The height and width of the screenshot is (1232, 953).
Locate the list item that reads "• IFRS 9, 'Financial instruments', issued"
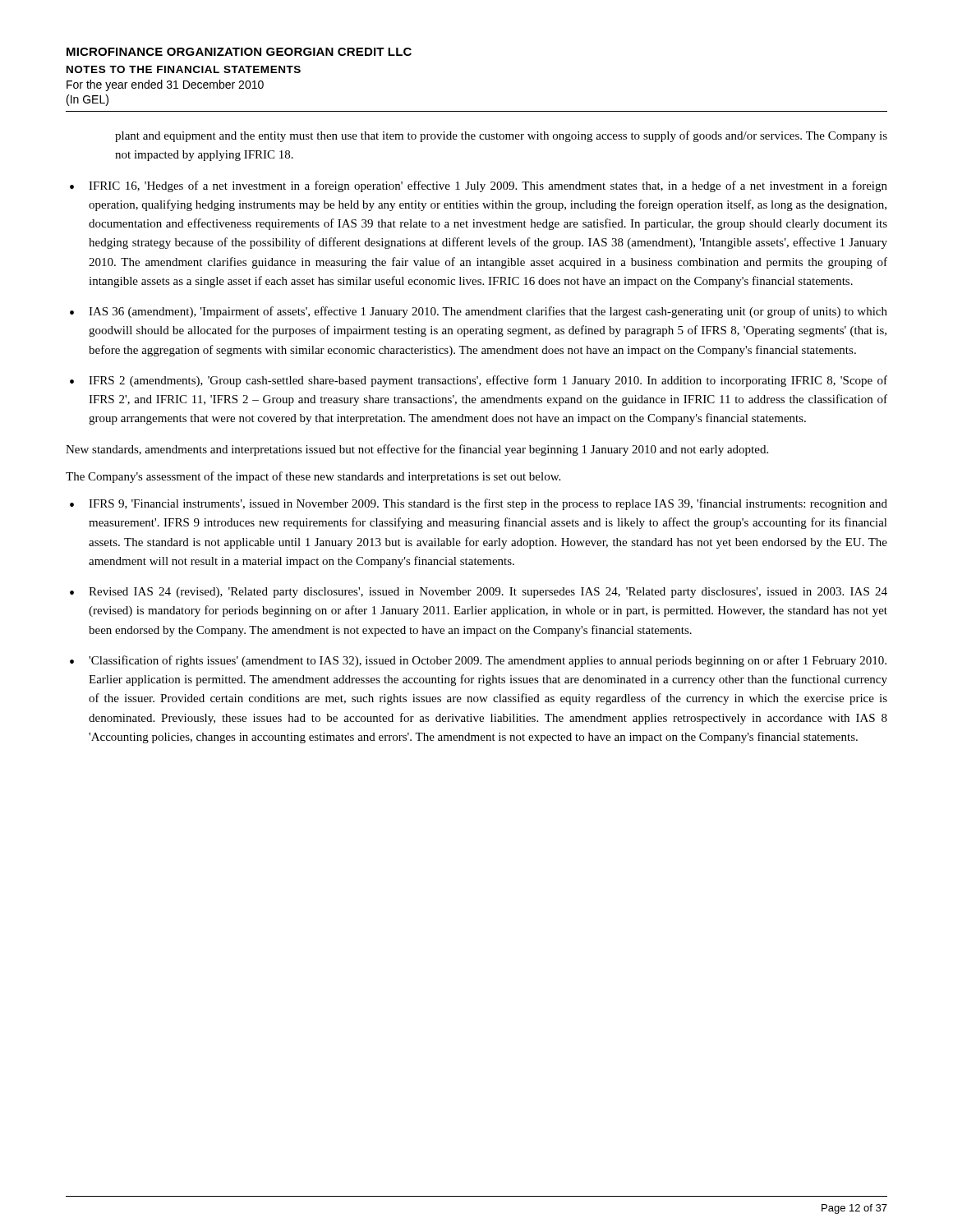coord(476,533)
